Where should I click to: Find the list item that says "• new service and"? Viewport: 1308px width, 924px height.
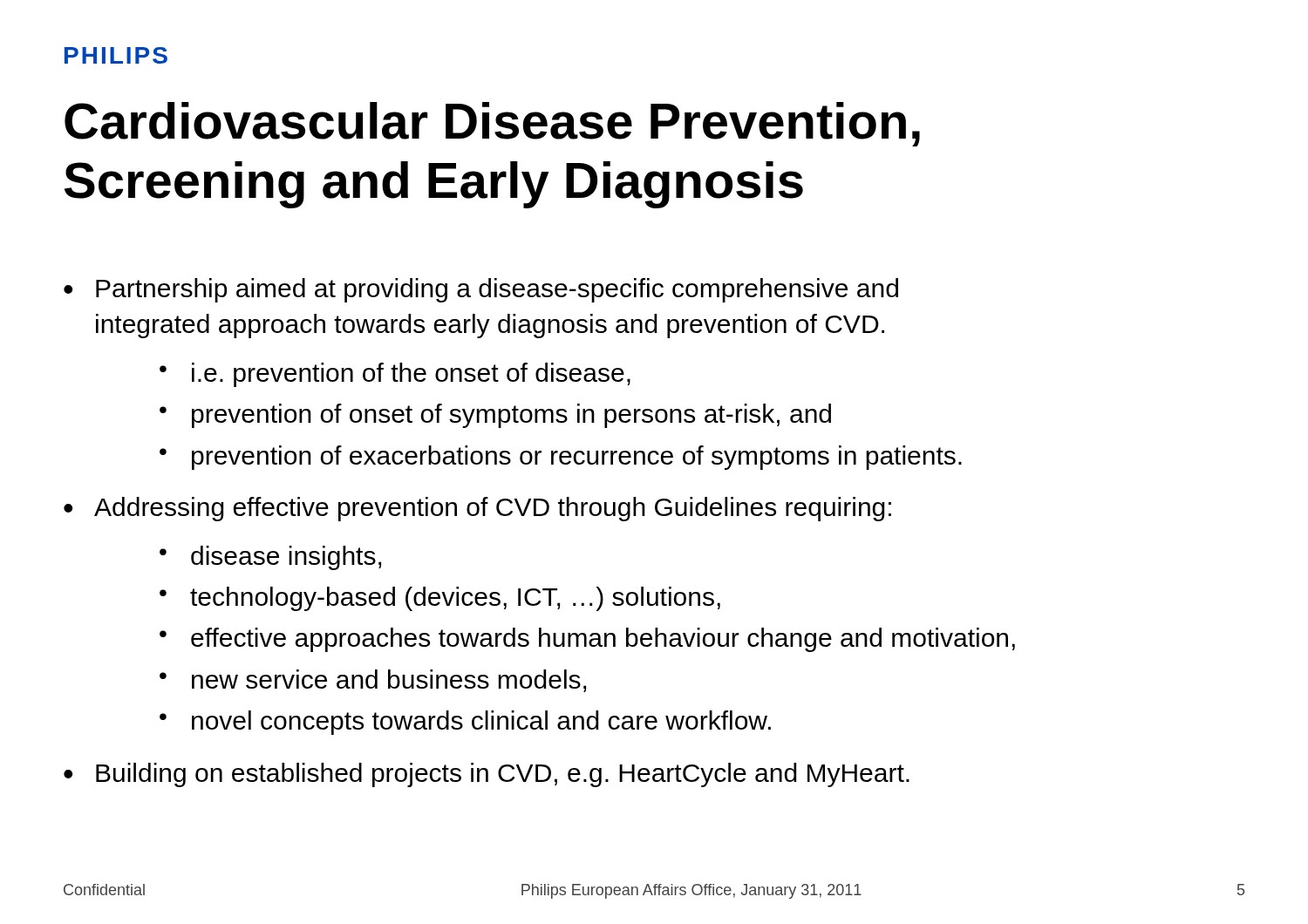coord(374,679)
